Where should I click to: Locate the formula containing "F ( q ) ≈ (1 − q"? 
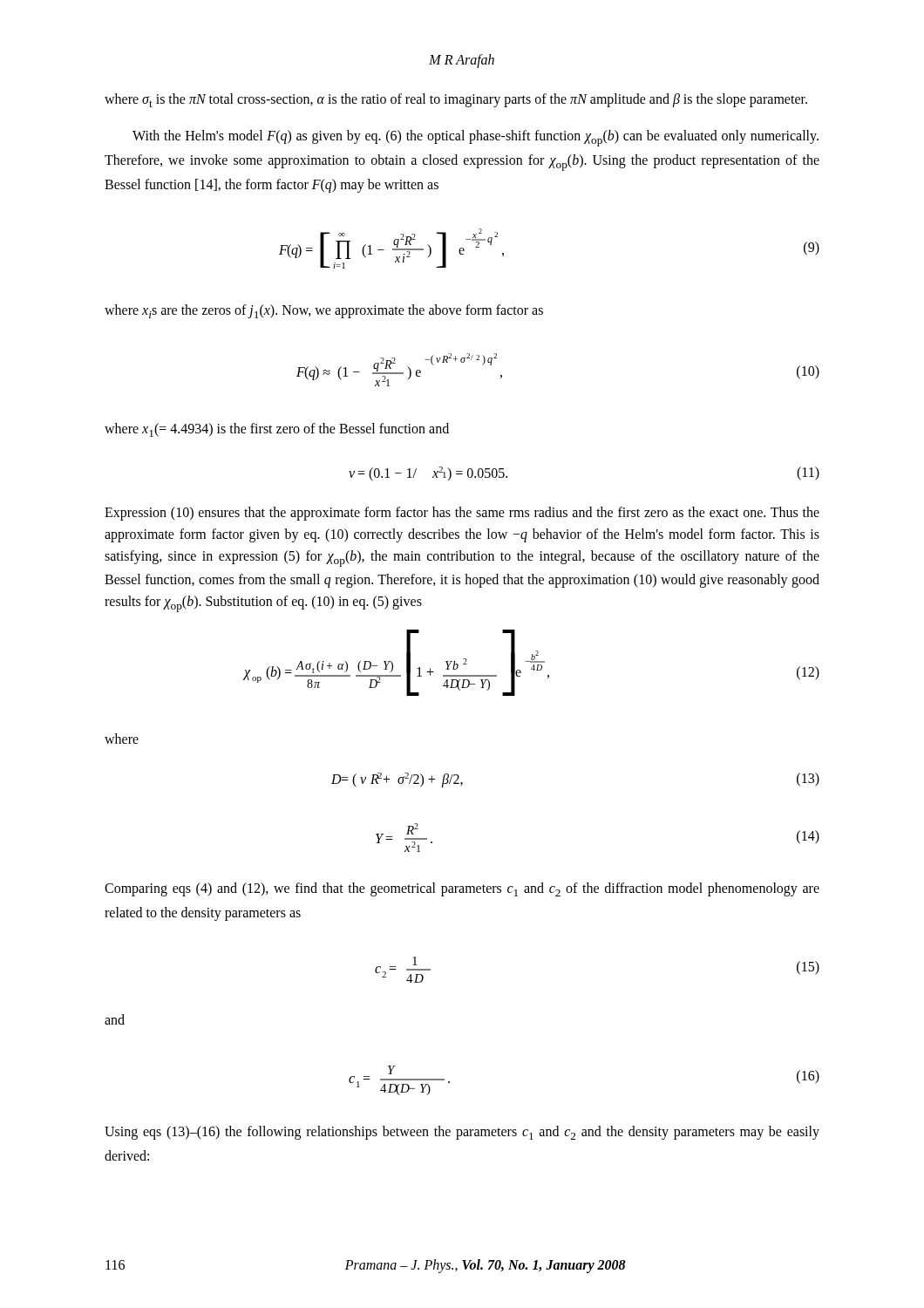[x=387, y=368]
